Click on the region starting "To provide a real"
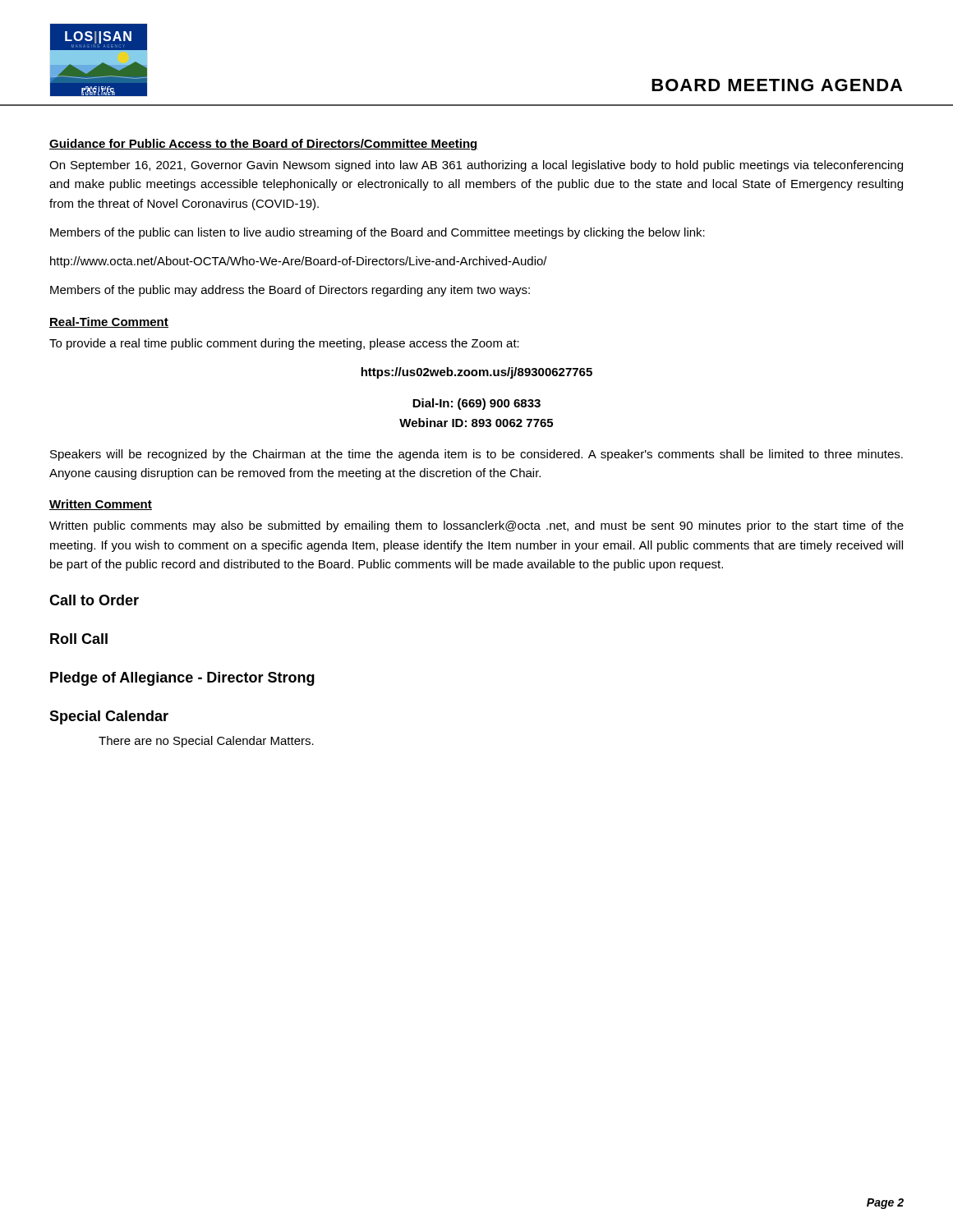The image size is (953, 1232). 285,342
